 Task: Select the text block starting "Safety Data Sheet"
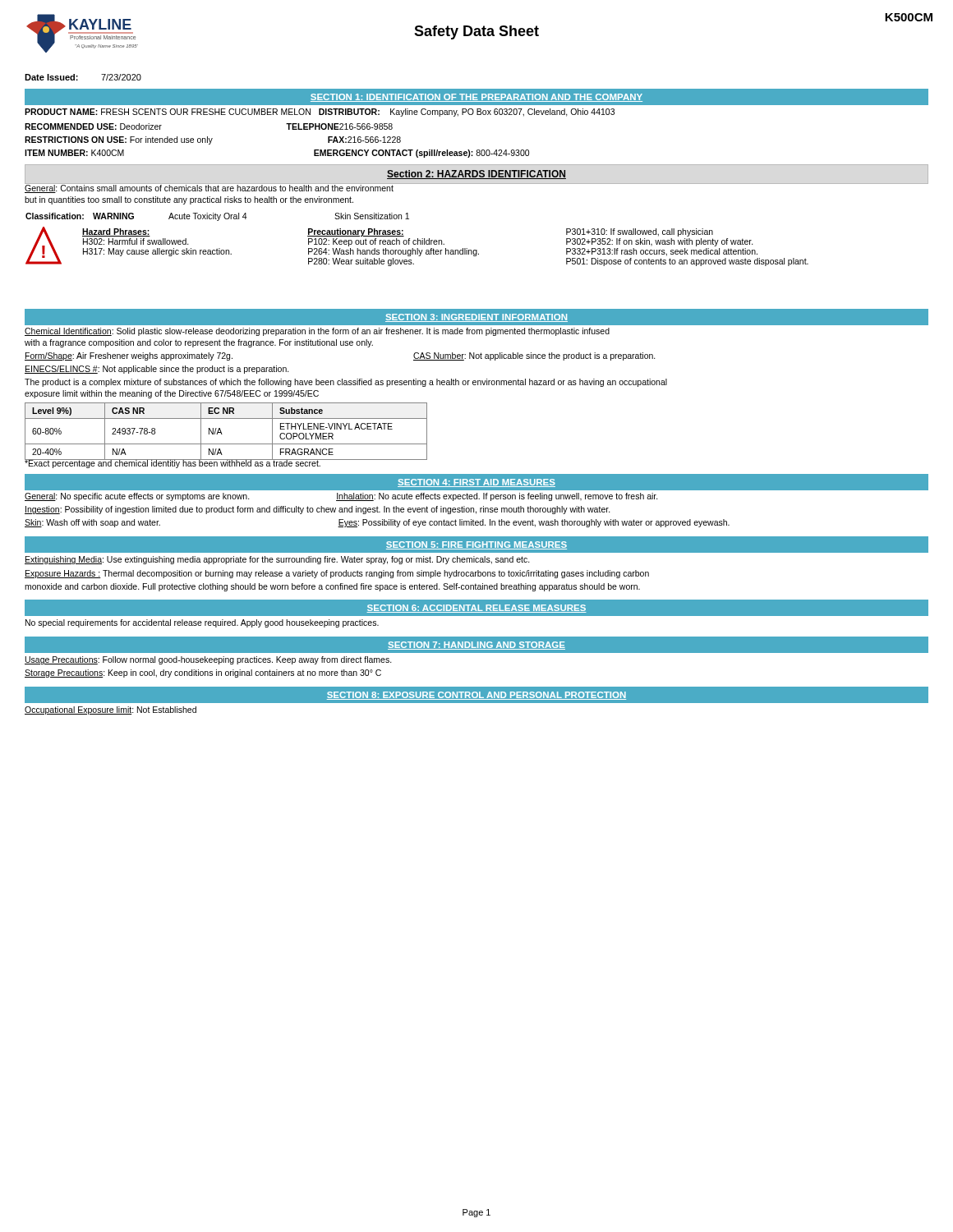pos(476,31)
